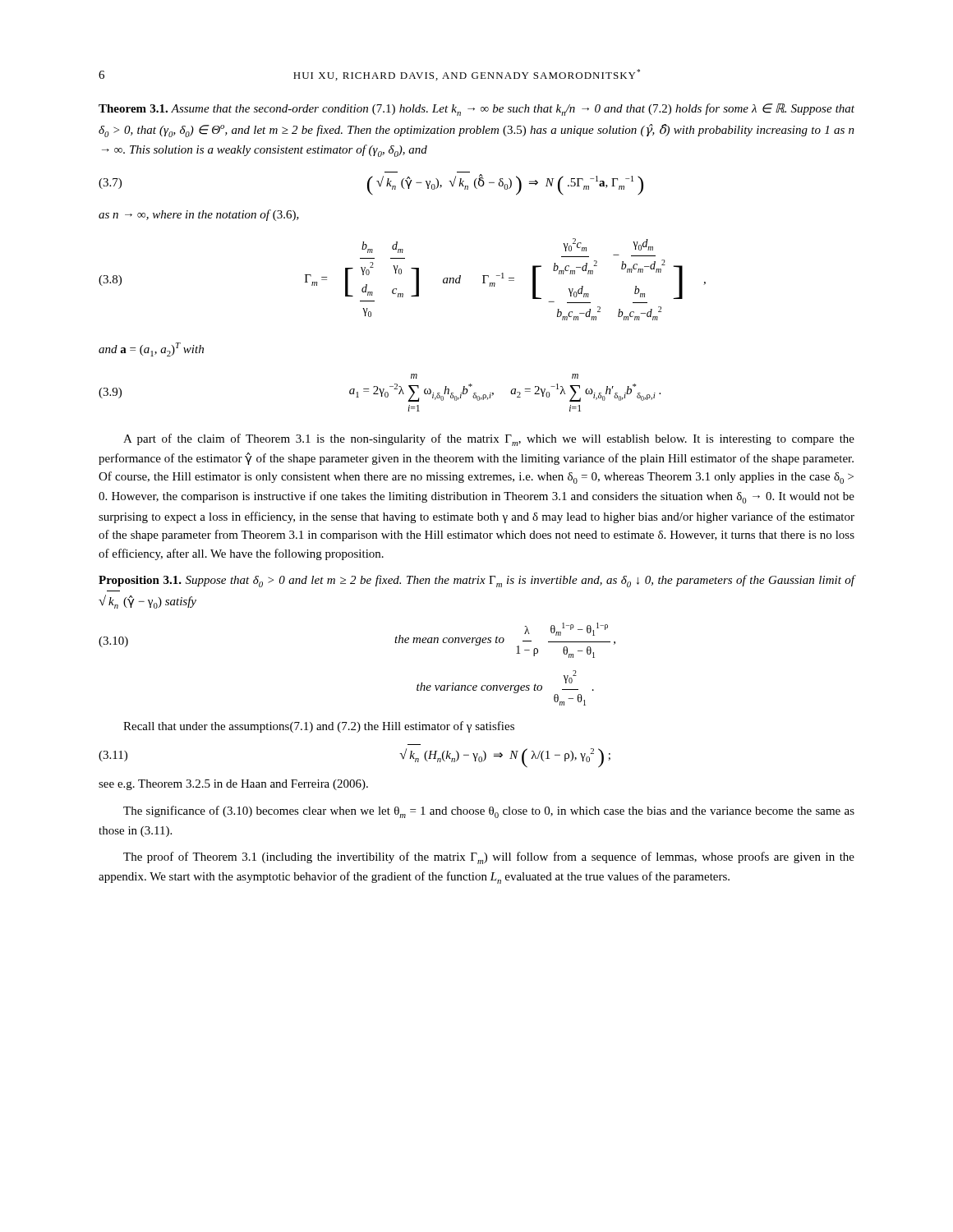Image resolution: width=953 pixels, height=1232 pixels.
Task: Locate the block starting "A part of the"
Action: tap(476, 496)
